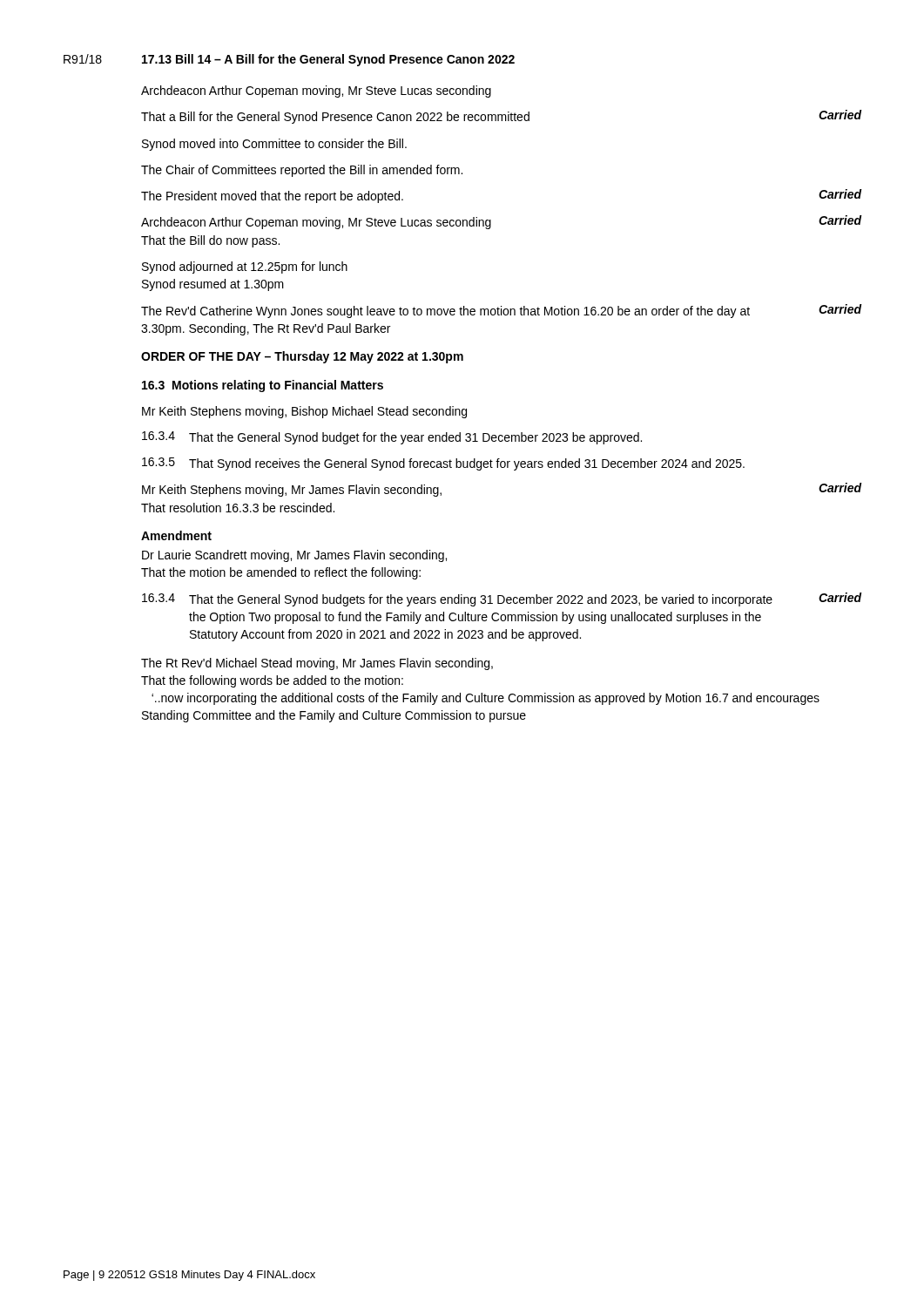Click the passage that begins "16.3.5 That Synod receives the"
Screen dimensions: 1307x924
(501, 464)
